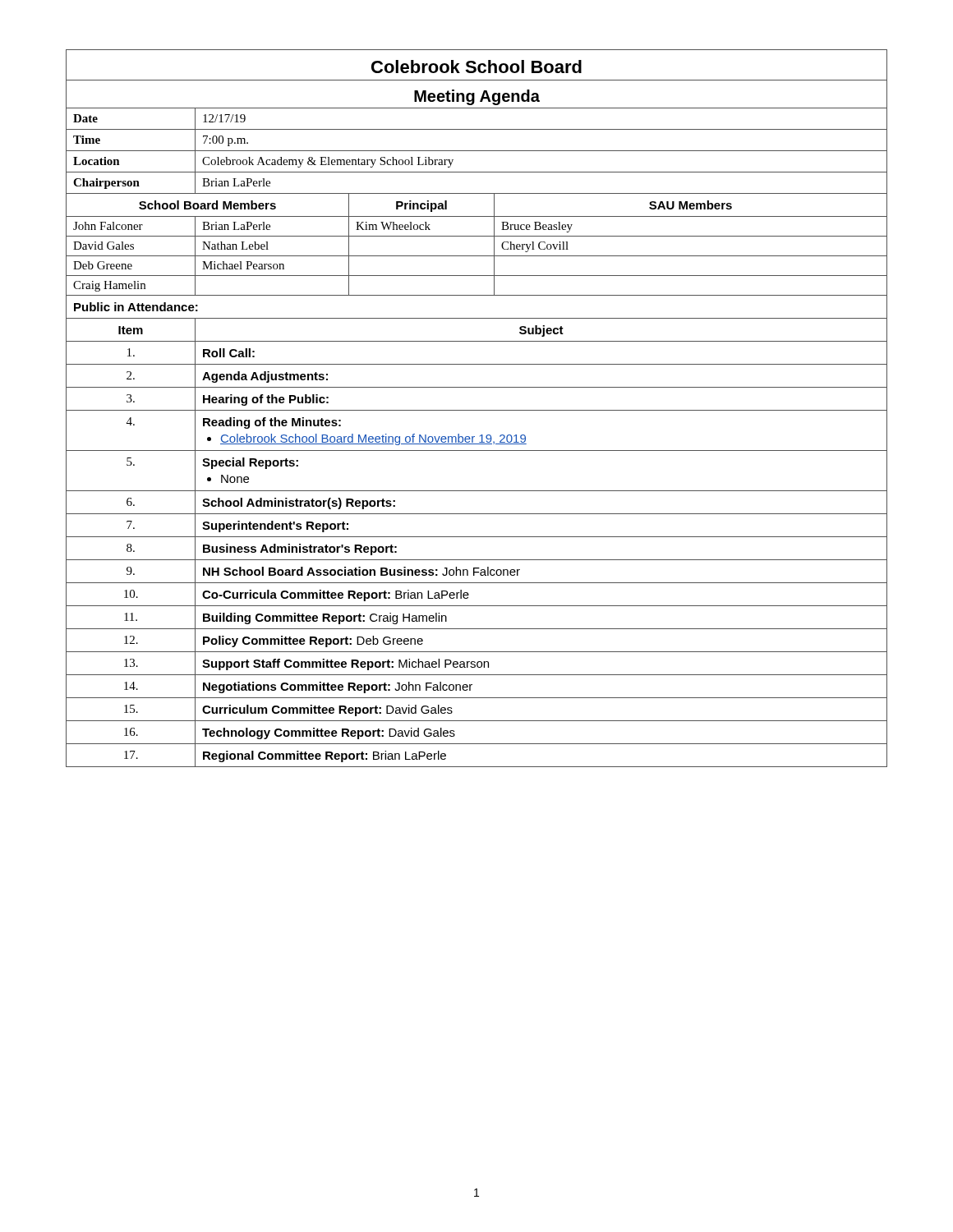
Task: Click on the list item with the text "16. Technology Committee Report:"
Action: click(476, 732)
